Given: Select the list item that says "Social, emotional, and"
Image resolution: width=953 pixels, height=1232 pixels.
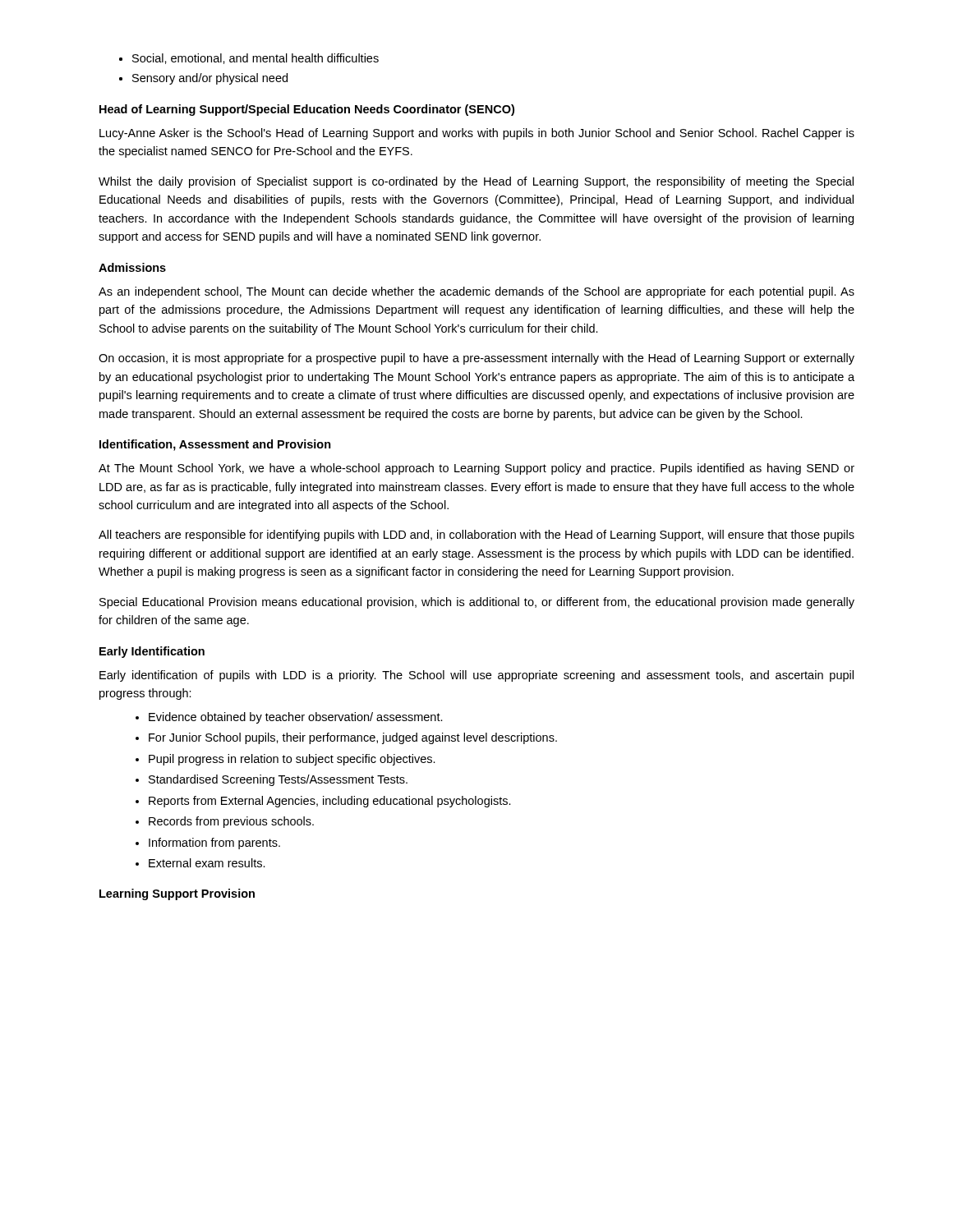Looking at the screenshot, I should click(256, 59).
